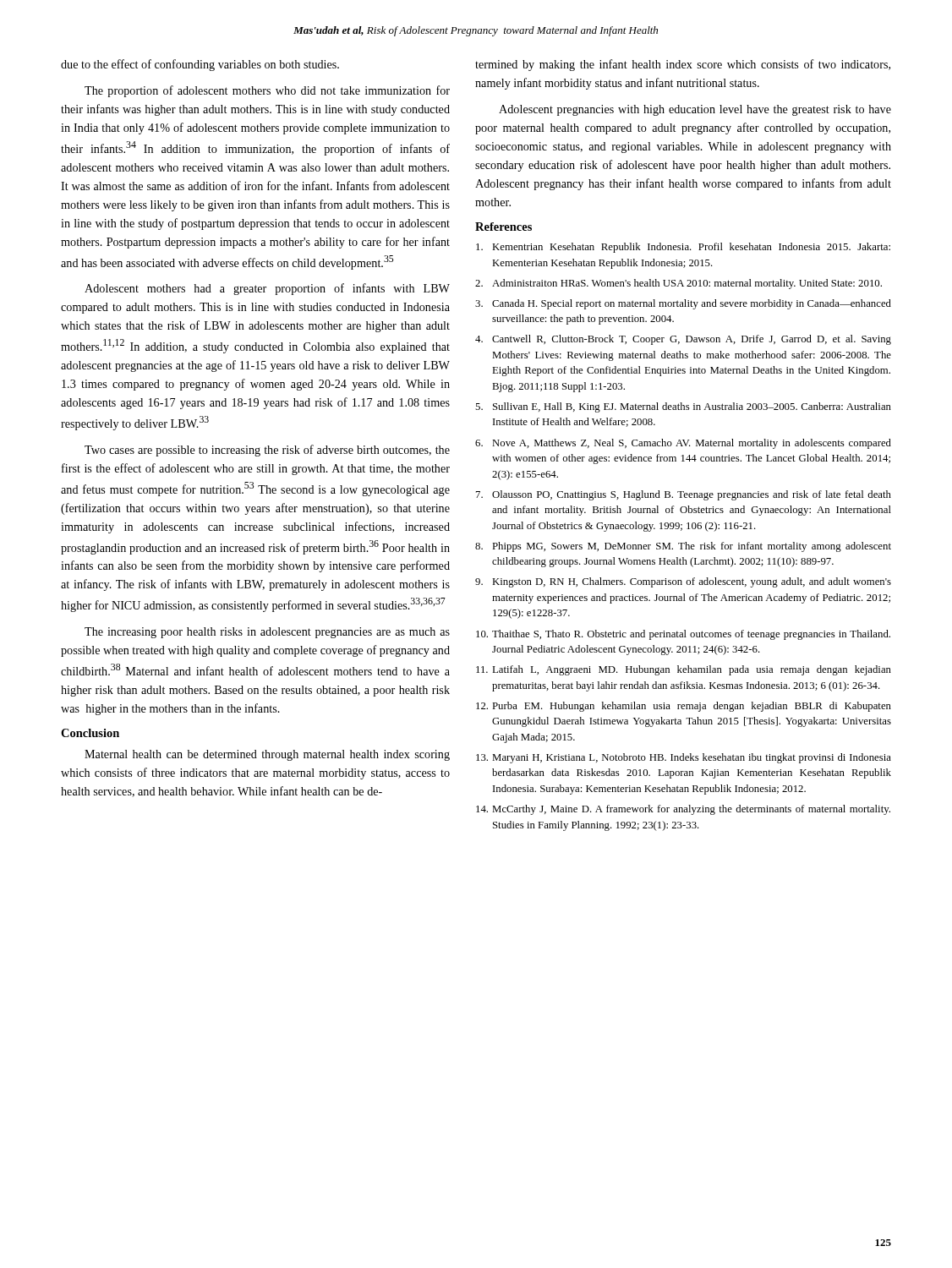Screen dimensions: 1268x952
Task: Find the element starting "14. McCarthy J, Maine"
Action: [683, 817]
